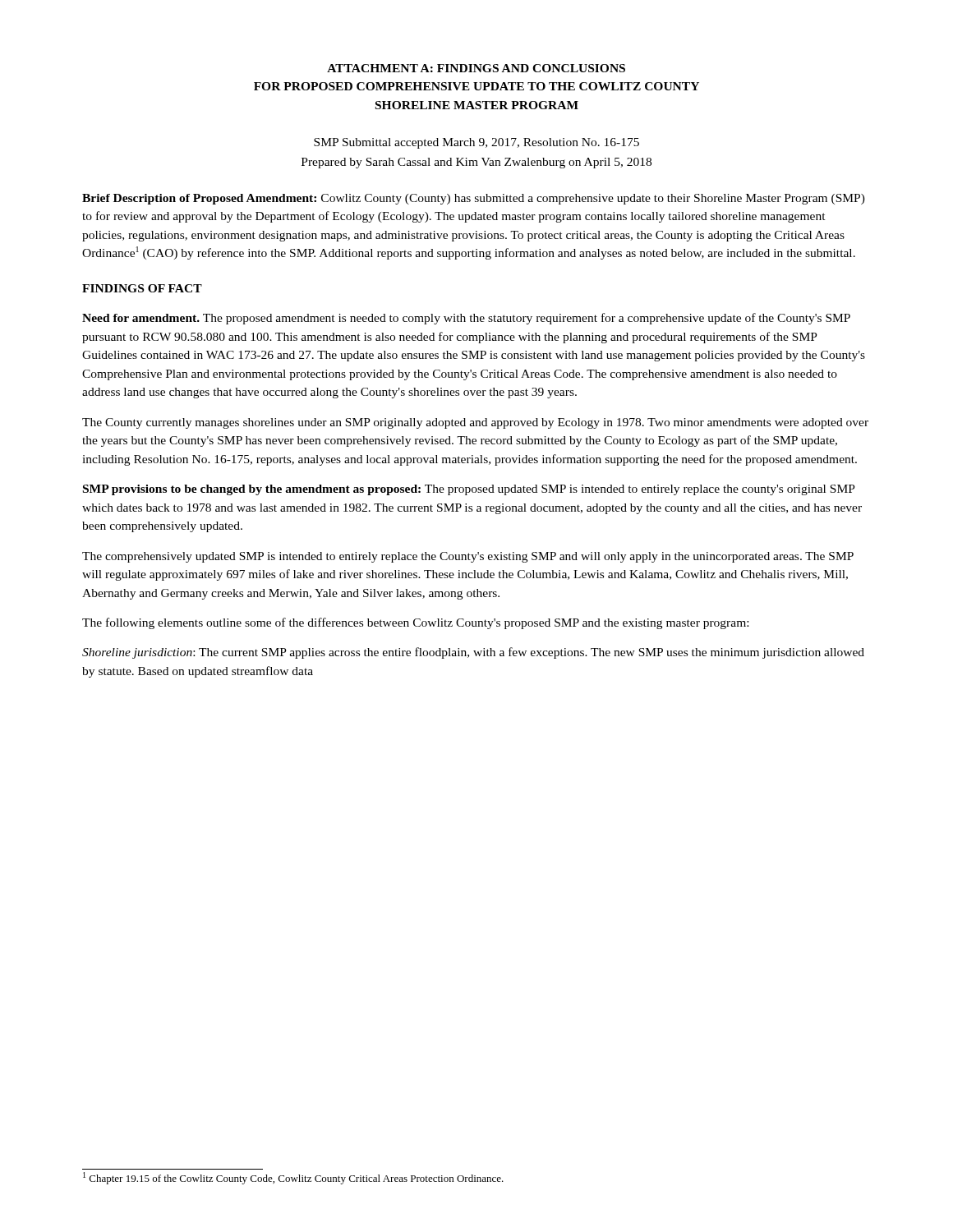Click on the text block that reads "SMP Submittal accepted"
The image size is (953, 1232).
point(476,152)
